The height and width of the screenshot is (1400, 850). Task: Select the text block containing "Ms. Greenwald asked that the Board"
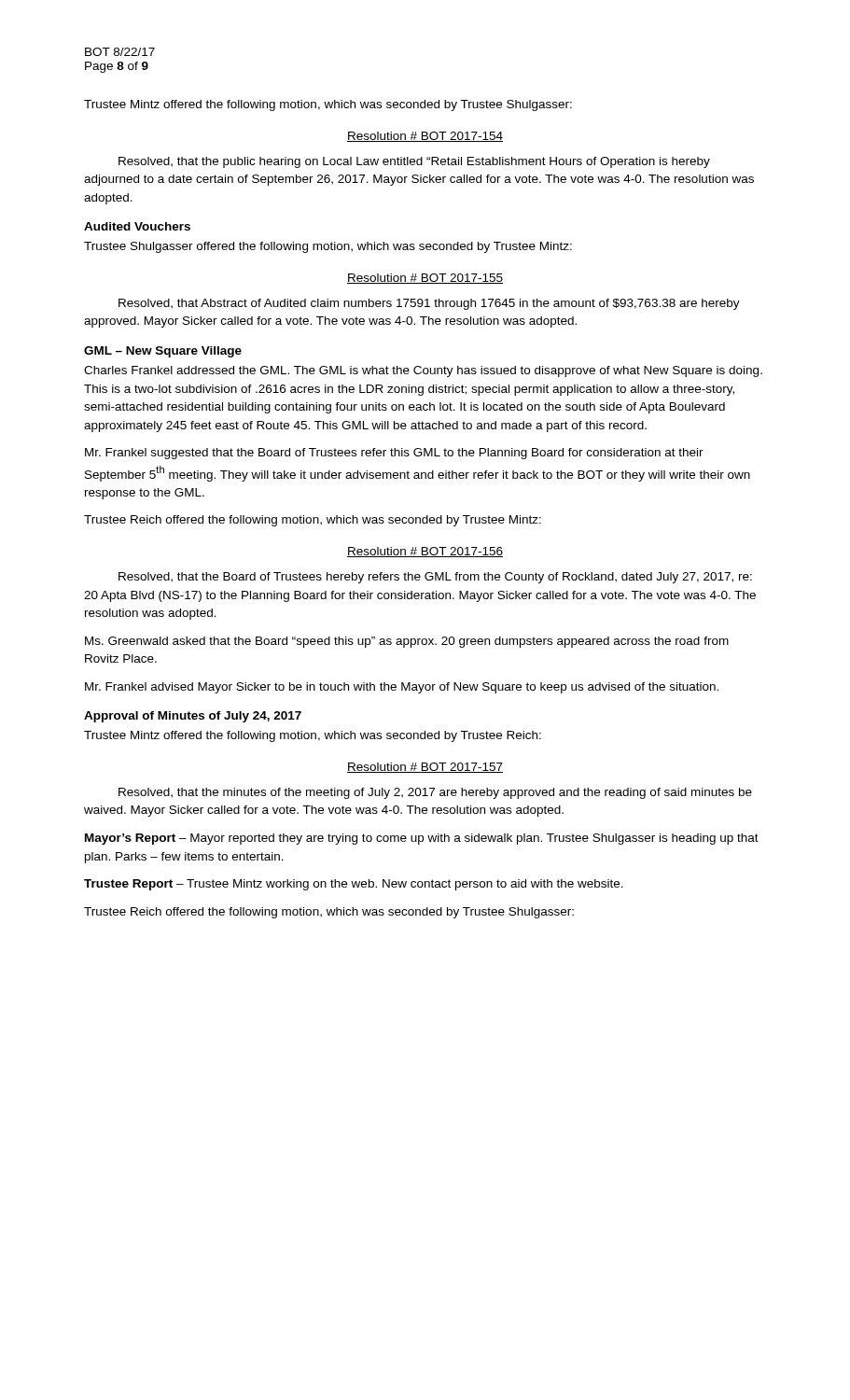click(x=425, y=650)
